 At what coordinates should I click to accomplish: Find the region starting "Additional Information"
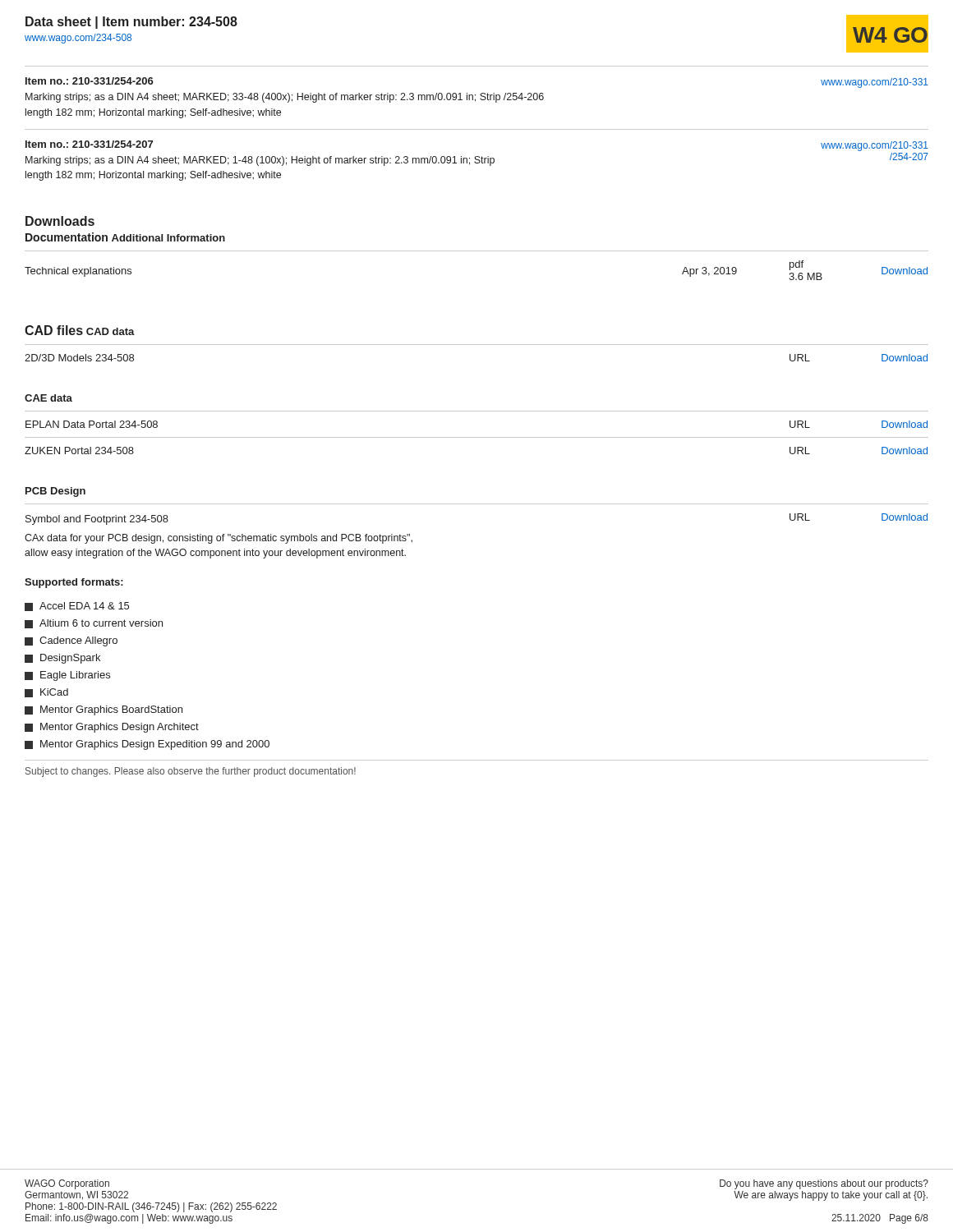tap(168, 238)
